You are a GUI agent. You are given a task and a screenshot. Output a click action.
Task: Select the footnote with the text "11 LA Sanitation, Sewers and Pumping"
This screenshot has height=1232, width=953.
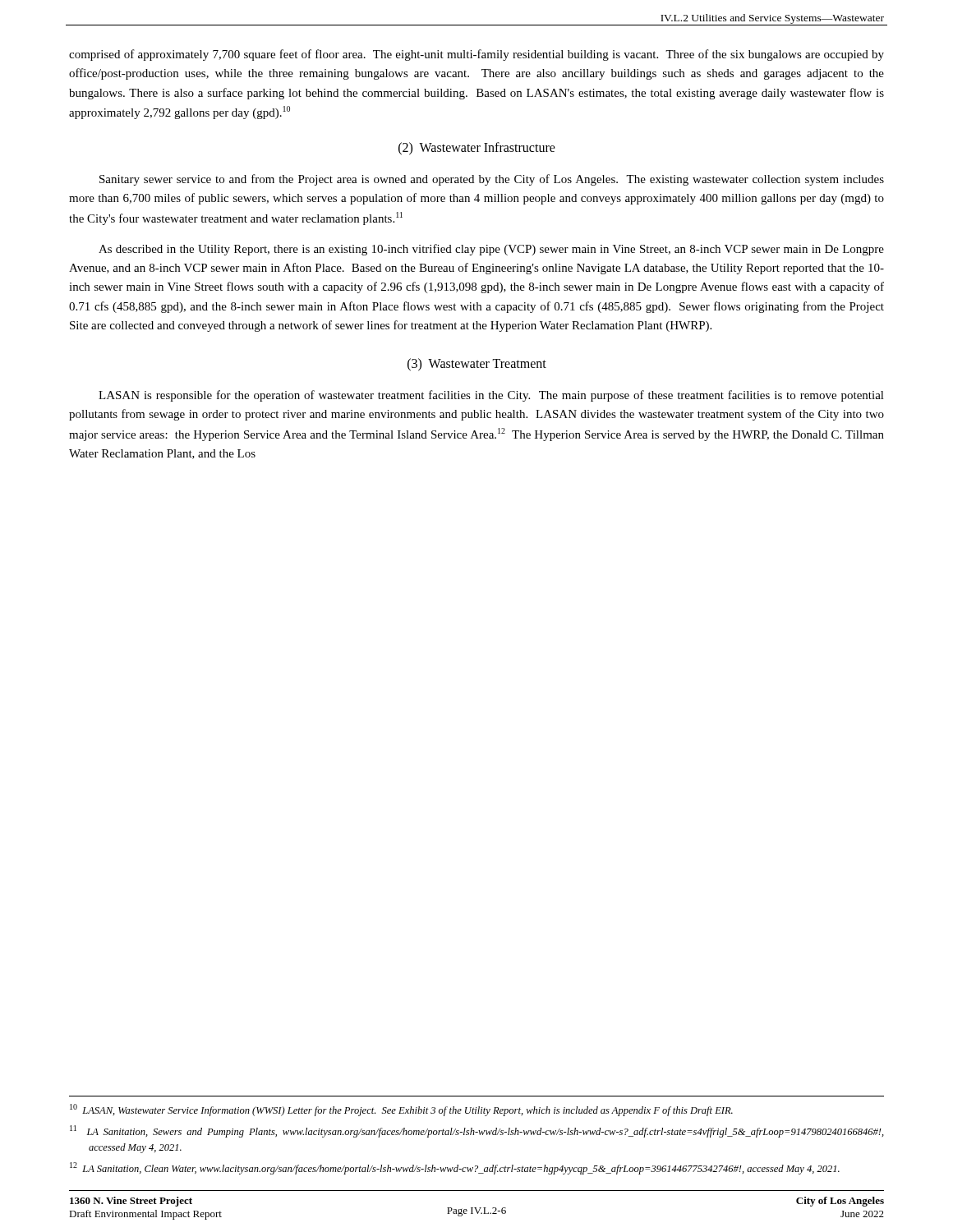(x=476, y=1138)
